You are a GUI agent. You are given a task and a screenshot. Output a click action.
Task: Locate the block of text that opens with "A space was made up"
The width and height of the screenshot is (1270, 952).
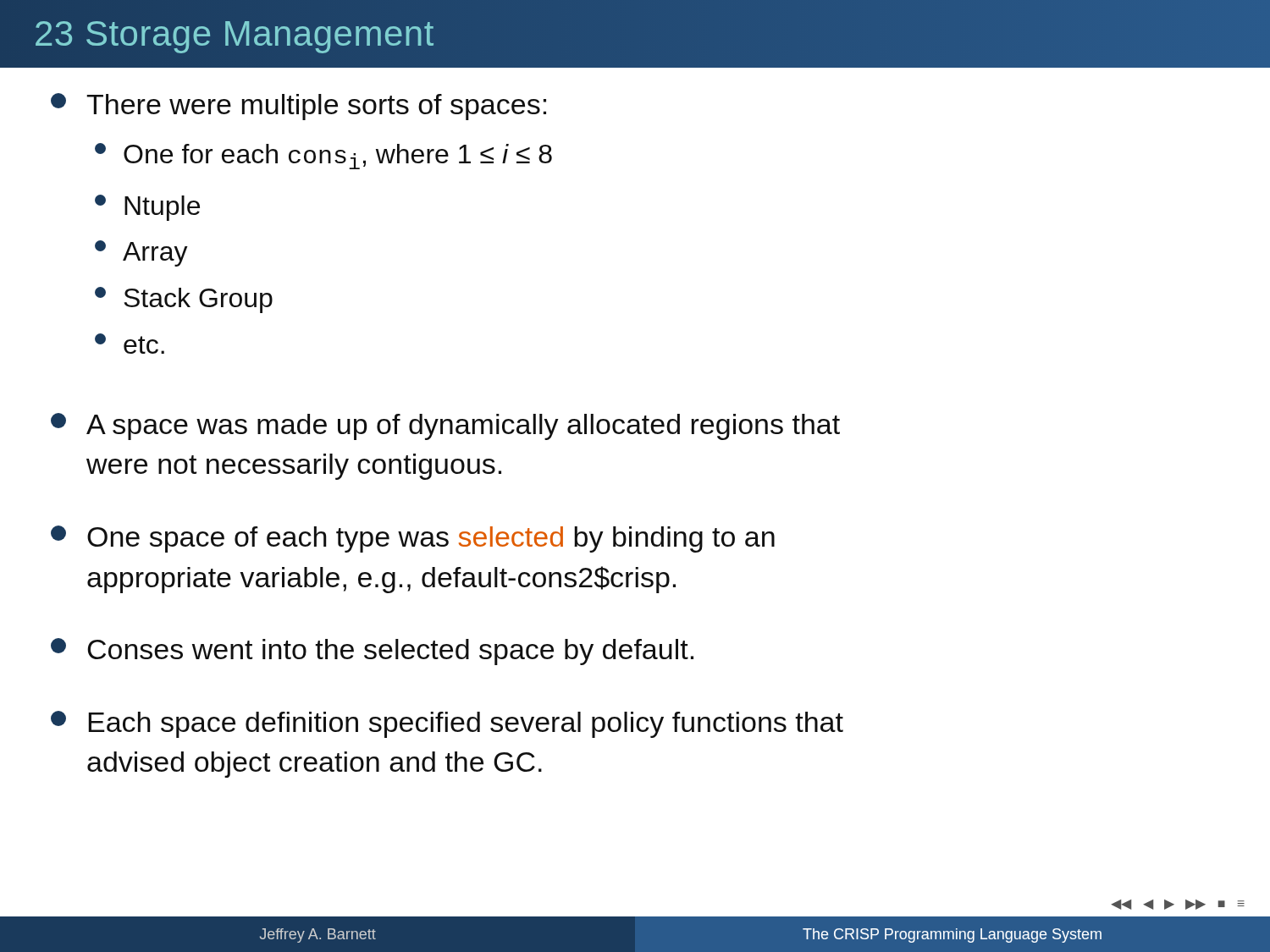(x=445, y=445)
